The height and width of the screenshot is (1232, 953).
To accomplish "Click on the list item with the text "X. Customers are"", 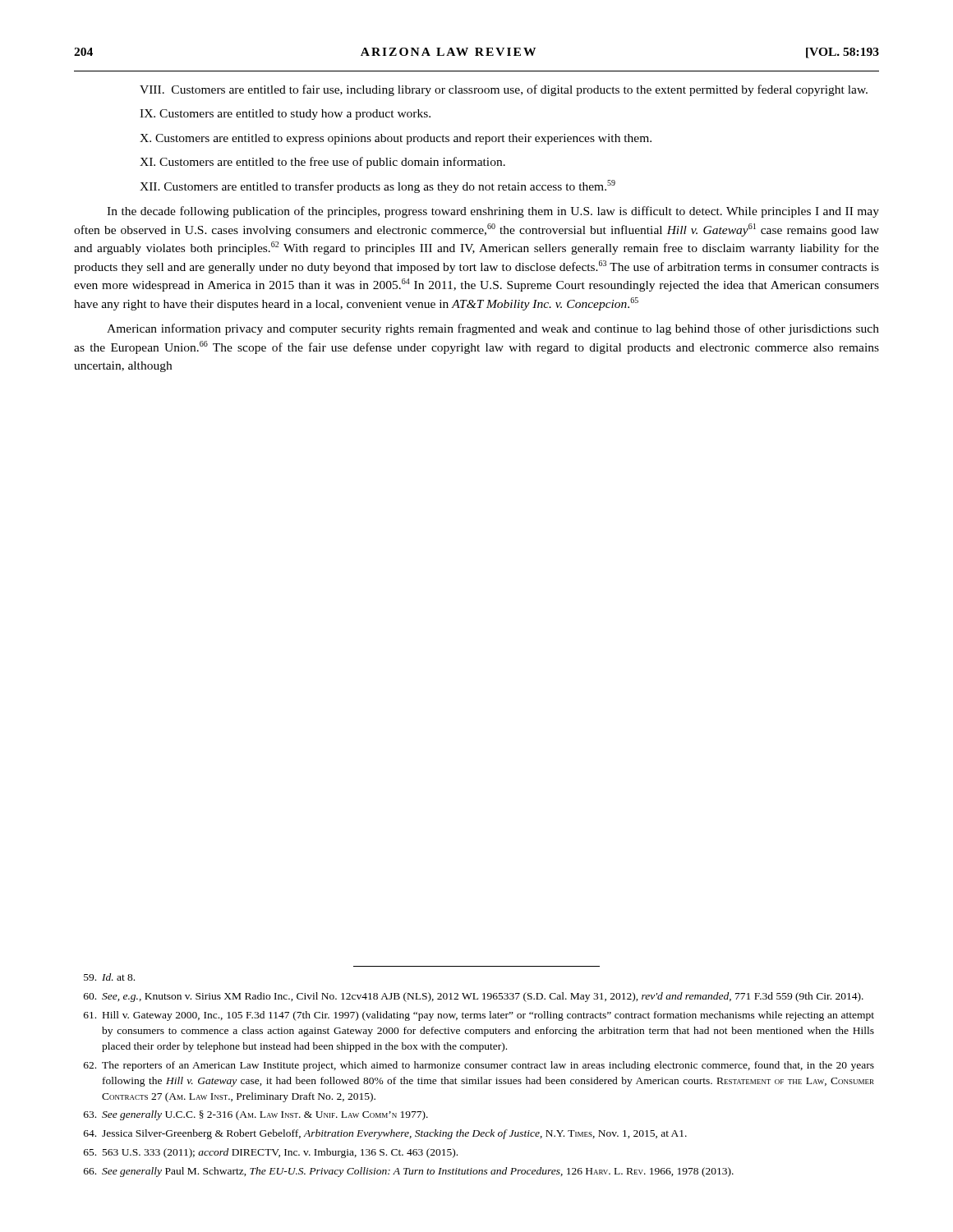I will 396,138.
